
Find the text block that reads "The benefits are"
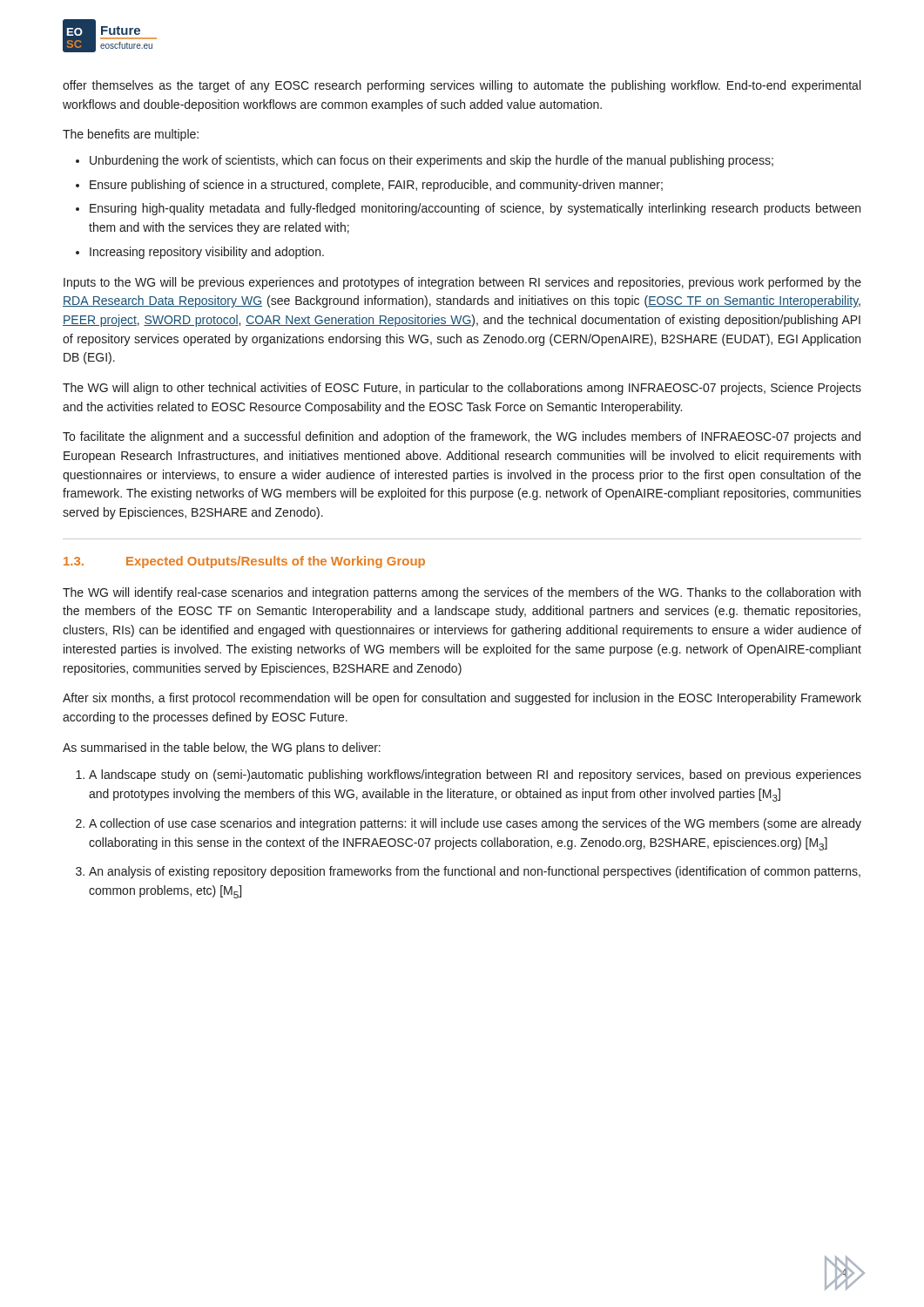[x=131, y=134]
